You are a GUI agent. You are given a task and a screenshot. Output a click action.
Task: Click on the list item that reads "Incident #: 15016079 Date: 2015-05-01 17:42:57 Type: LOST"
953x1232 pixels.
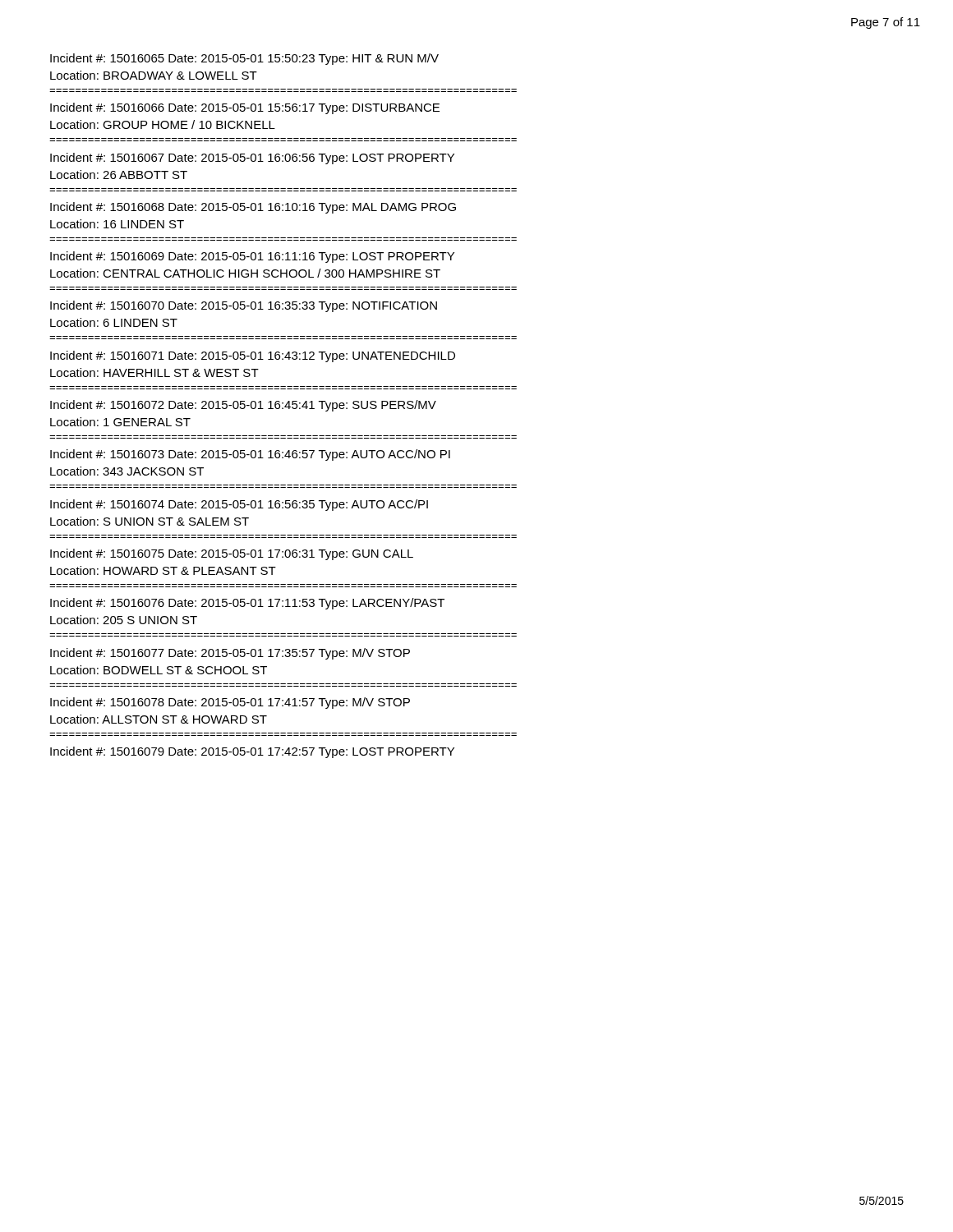click(252, 752)
